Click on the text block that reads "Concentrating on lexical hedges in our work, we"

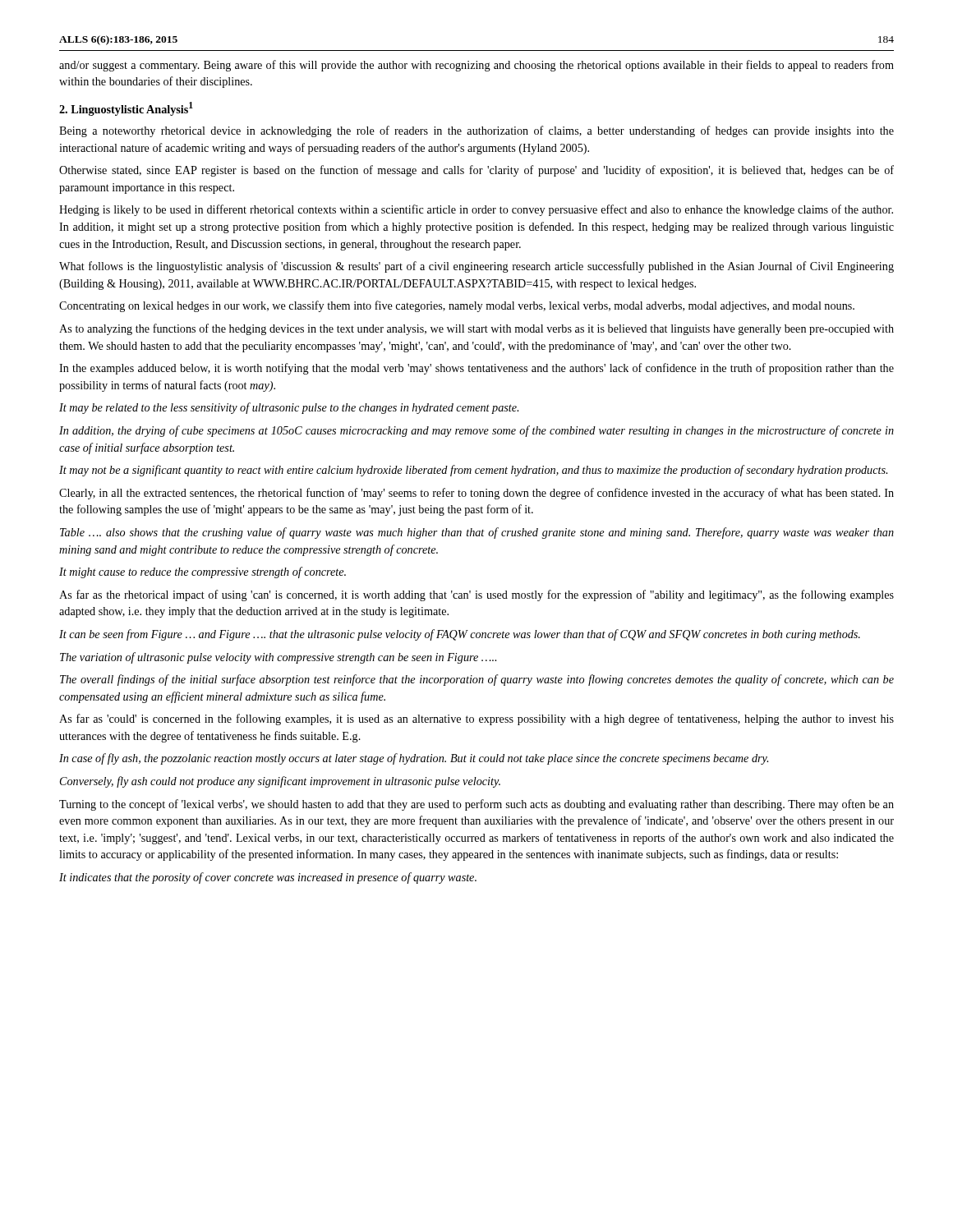pos(457,306)
